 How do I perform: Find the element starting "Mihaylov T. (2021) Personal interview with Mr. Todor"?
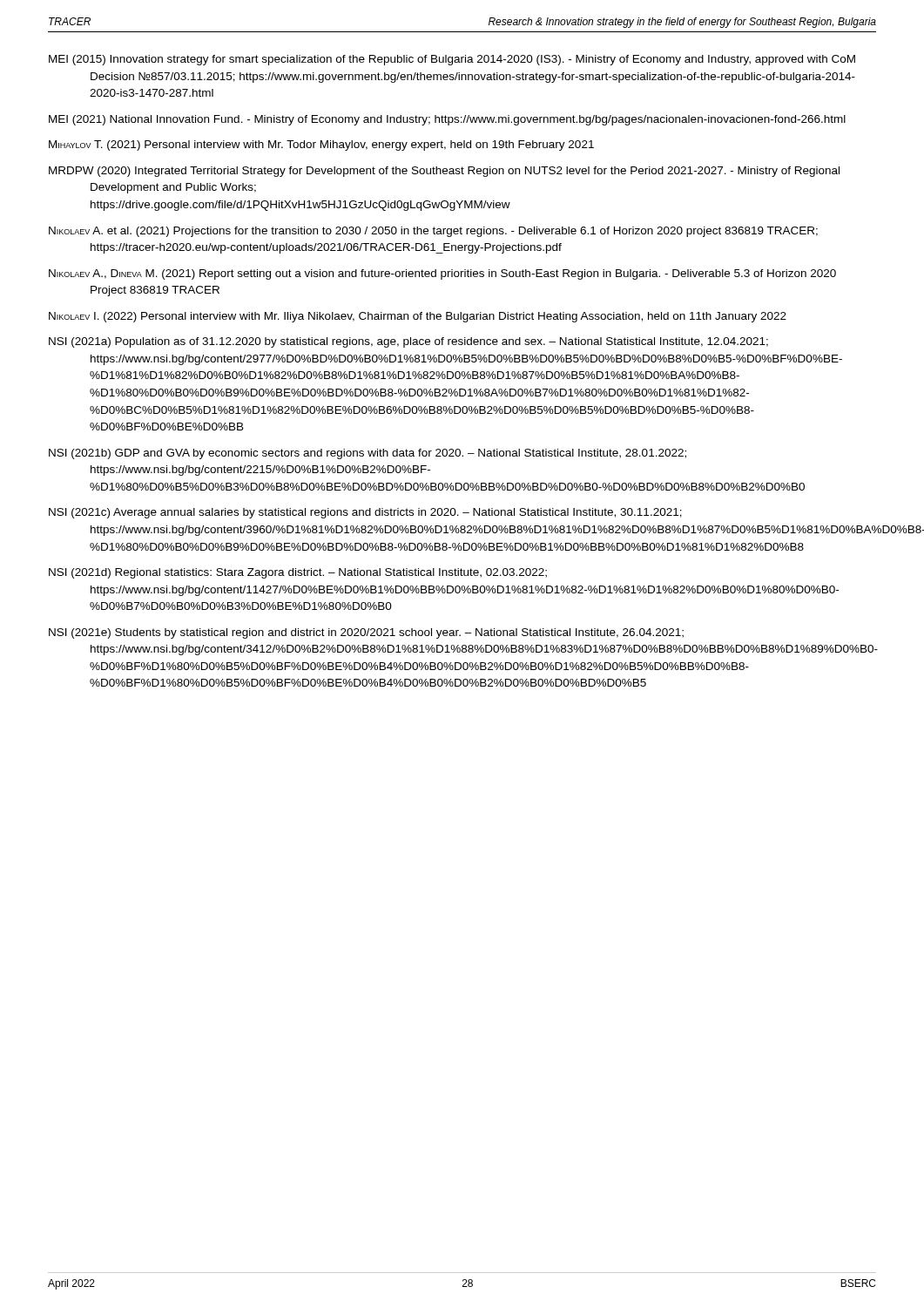click(x=321, y=144)
